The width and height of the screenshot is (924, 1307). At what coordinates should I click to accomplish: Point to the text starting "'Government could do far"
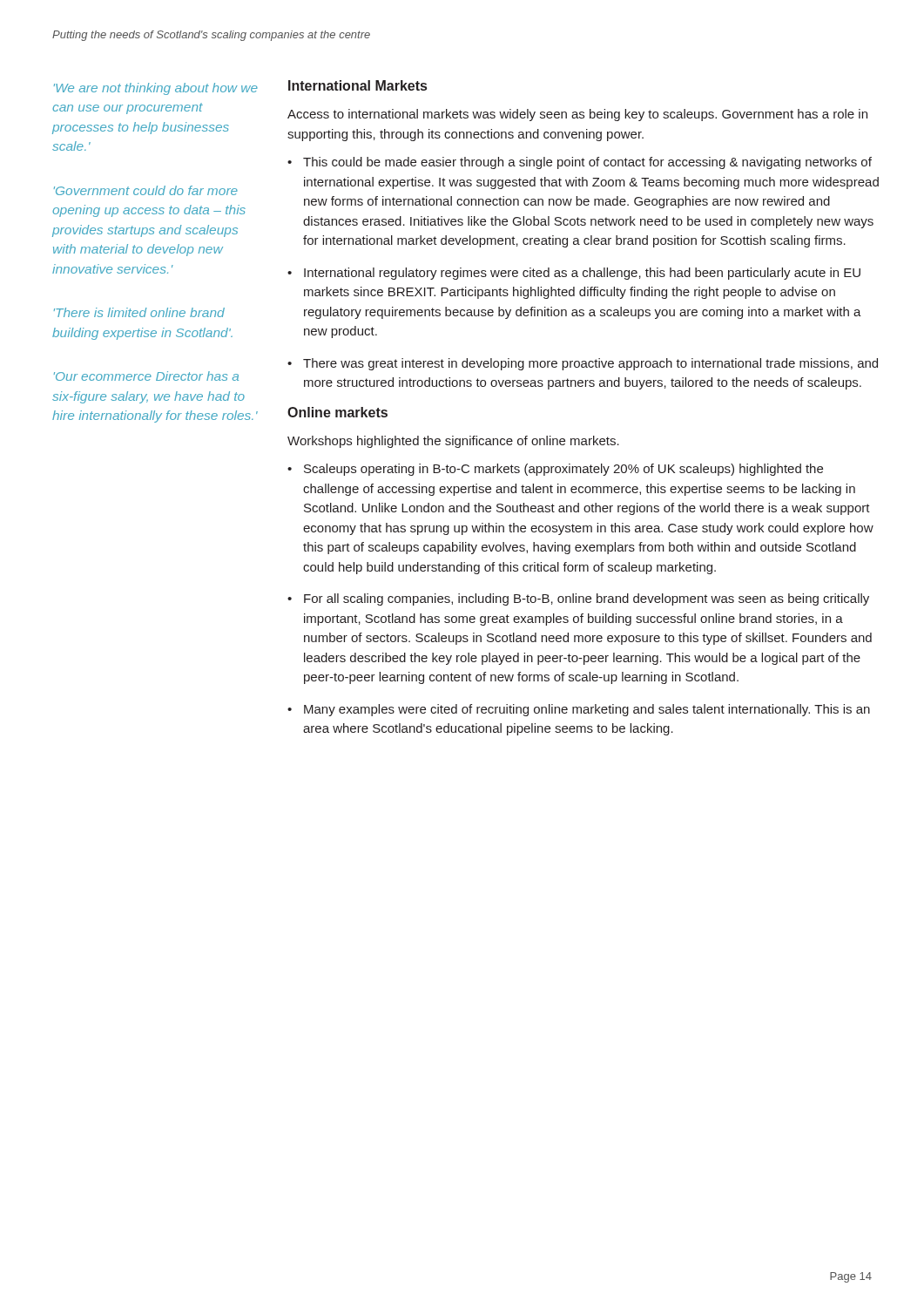(x=149, y=229)
